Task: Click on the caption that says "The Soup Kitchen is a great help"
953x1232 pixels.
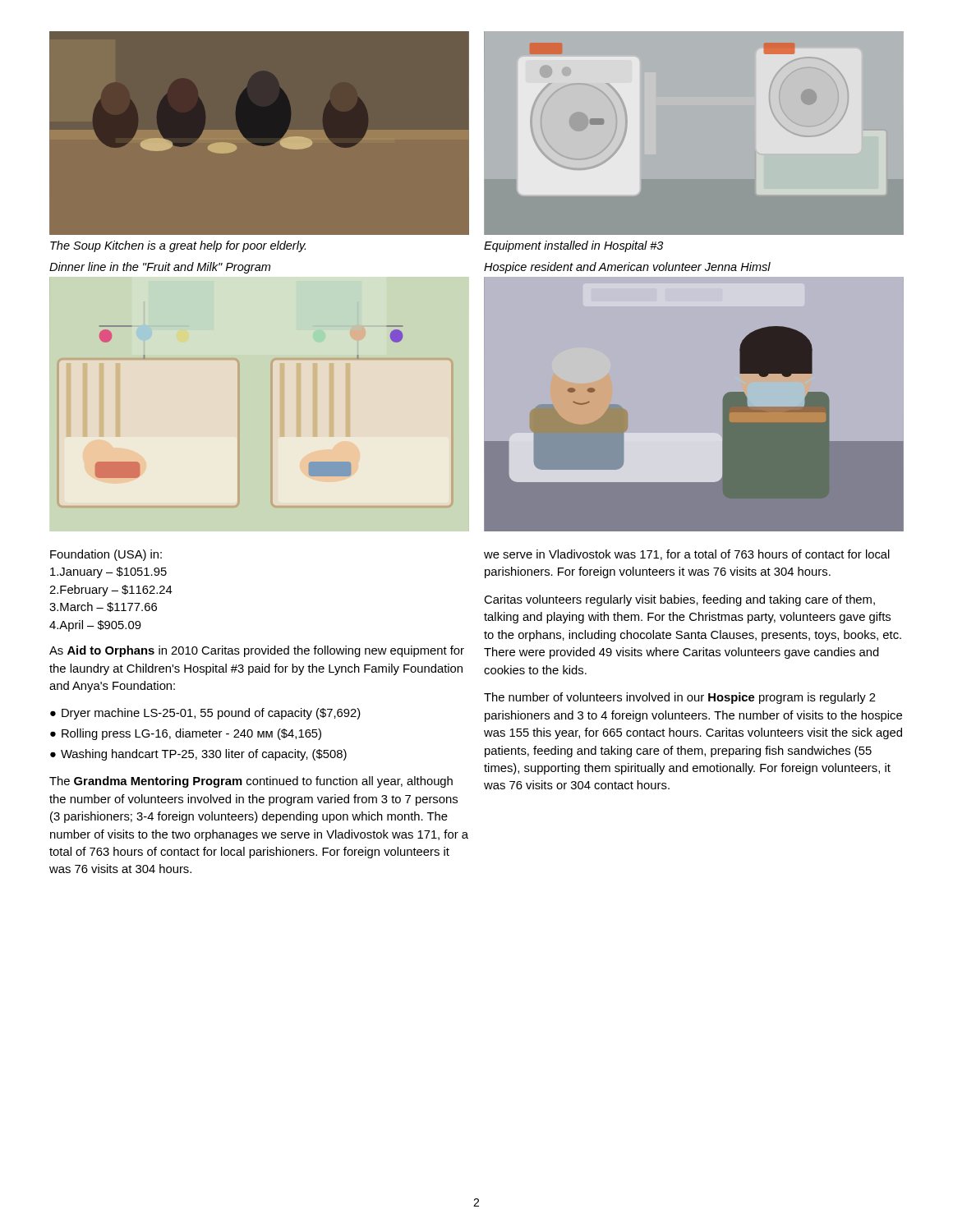Action: 178,246
